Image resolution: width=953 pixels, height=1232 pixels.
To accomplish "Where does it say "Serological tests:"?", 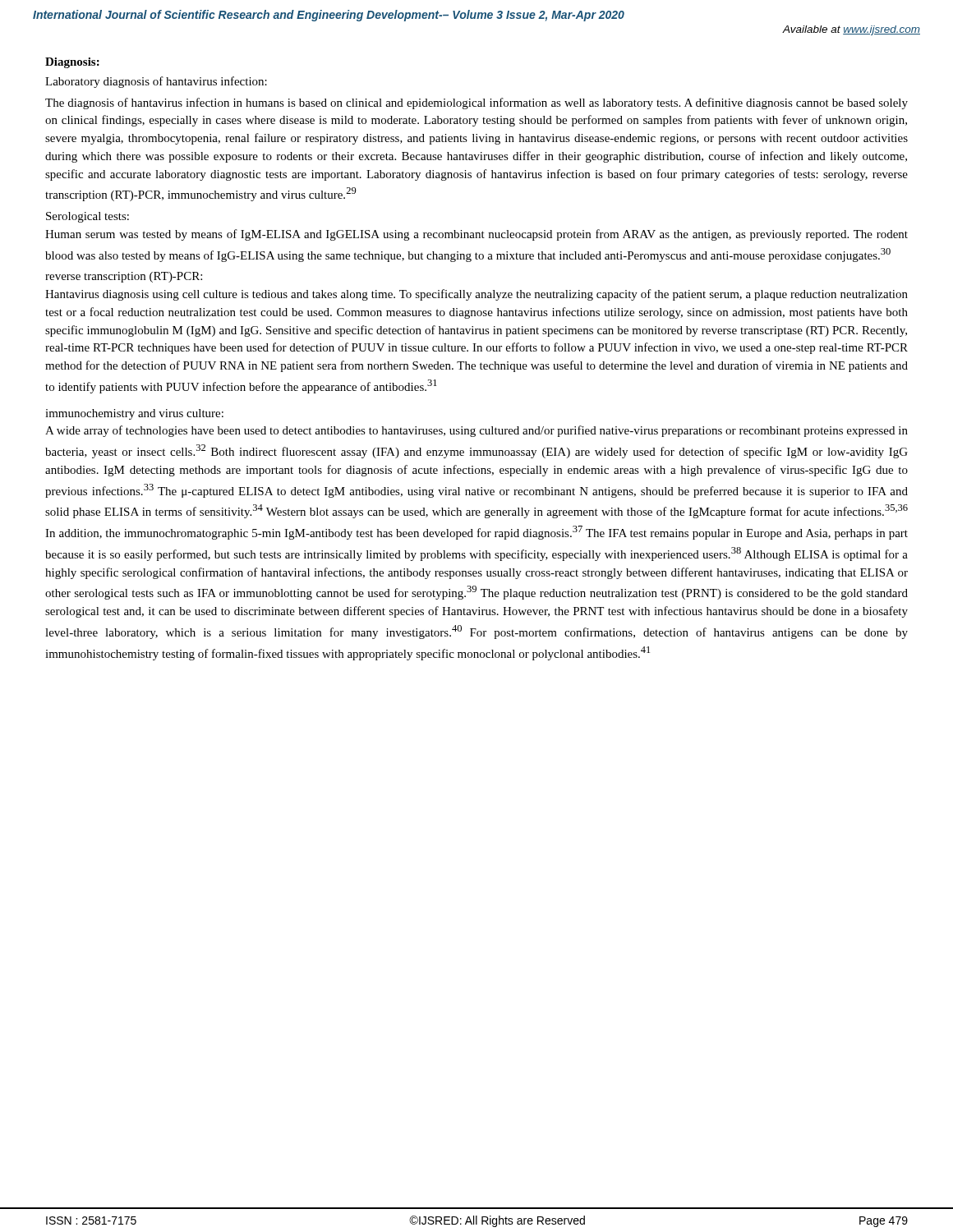I will 87,216.
